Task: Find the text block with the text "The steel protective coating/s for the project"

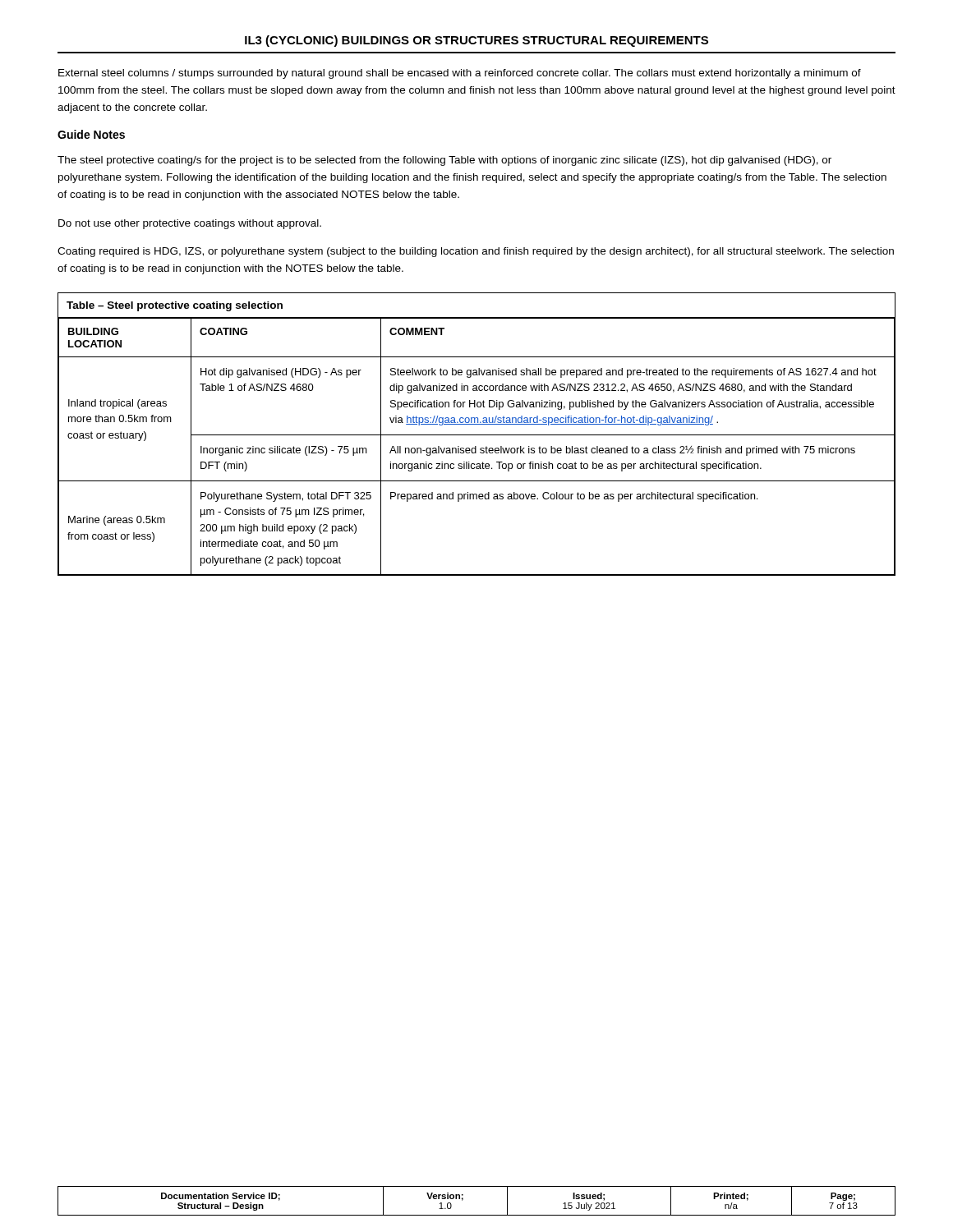Action: [x=476, y=178]
